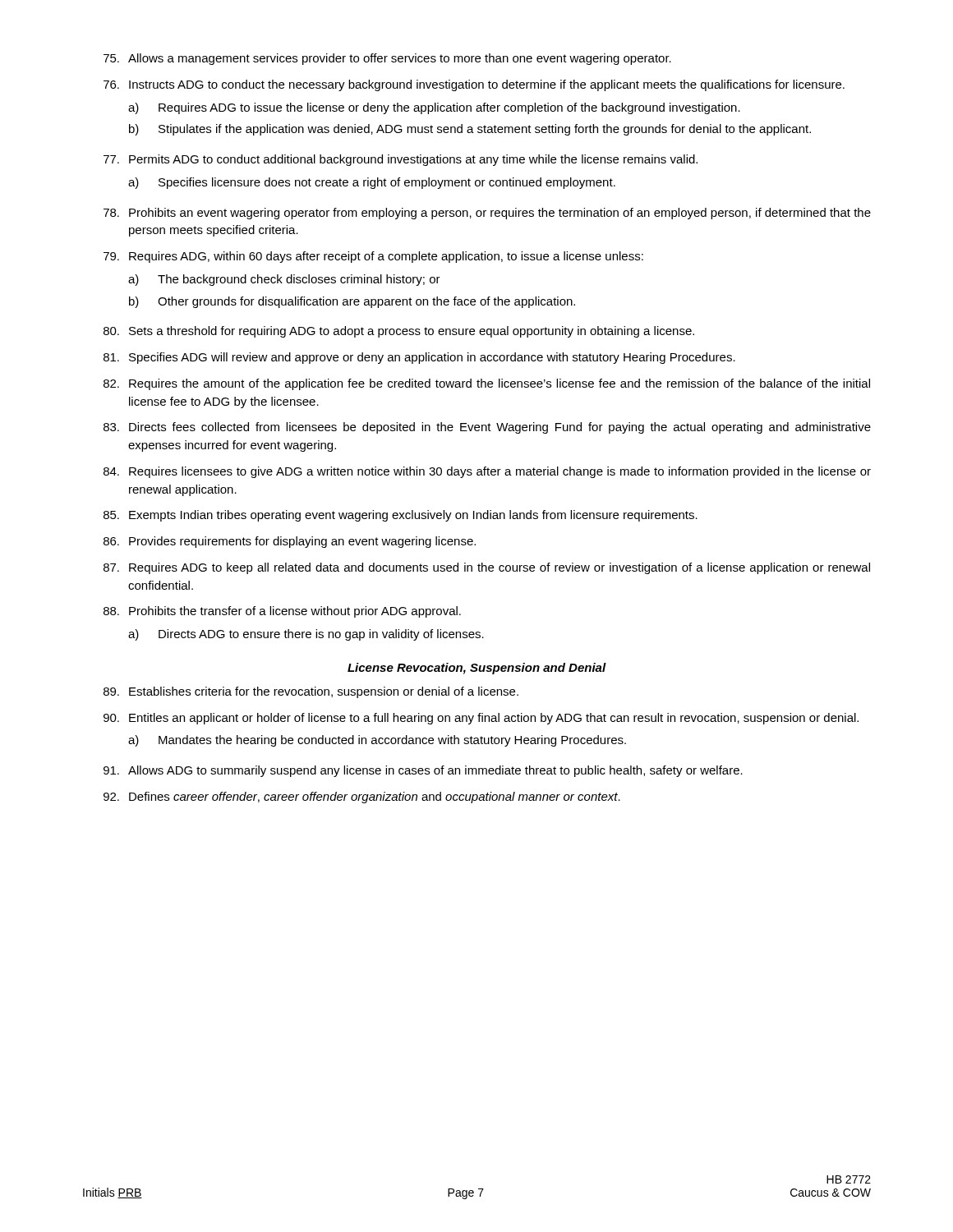The height and width of the screenshot is (1232, 953).
Task: Point to the block beginning "85. Exempts Indian tribes operating"
Action: click(x=476, y=515)
